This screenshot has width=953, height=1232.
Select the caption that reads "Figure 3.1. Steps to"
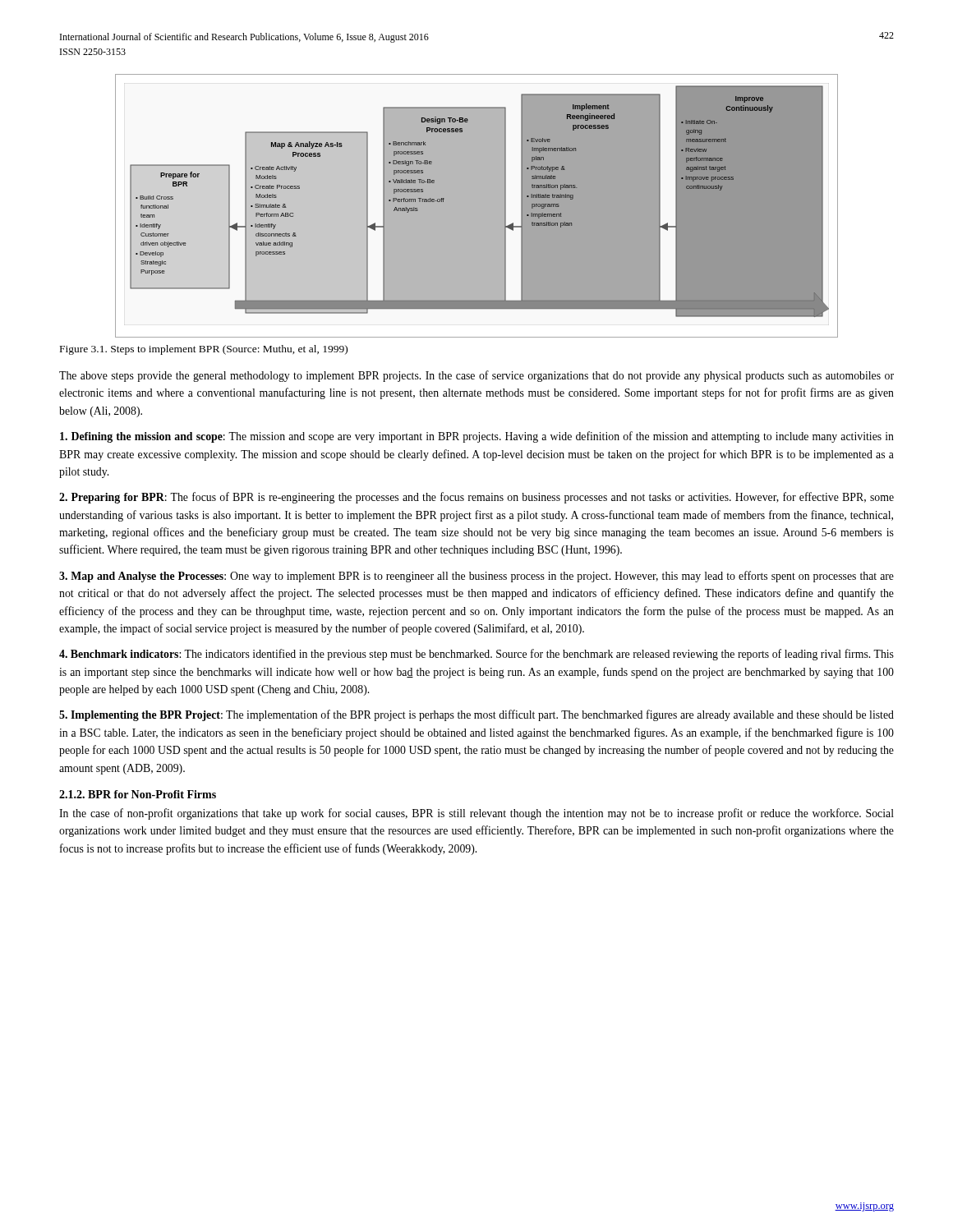coord(204,349)
